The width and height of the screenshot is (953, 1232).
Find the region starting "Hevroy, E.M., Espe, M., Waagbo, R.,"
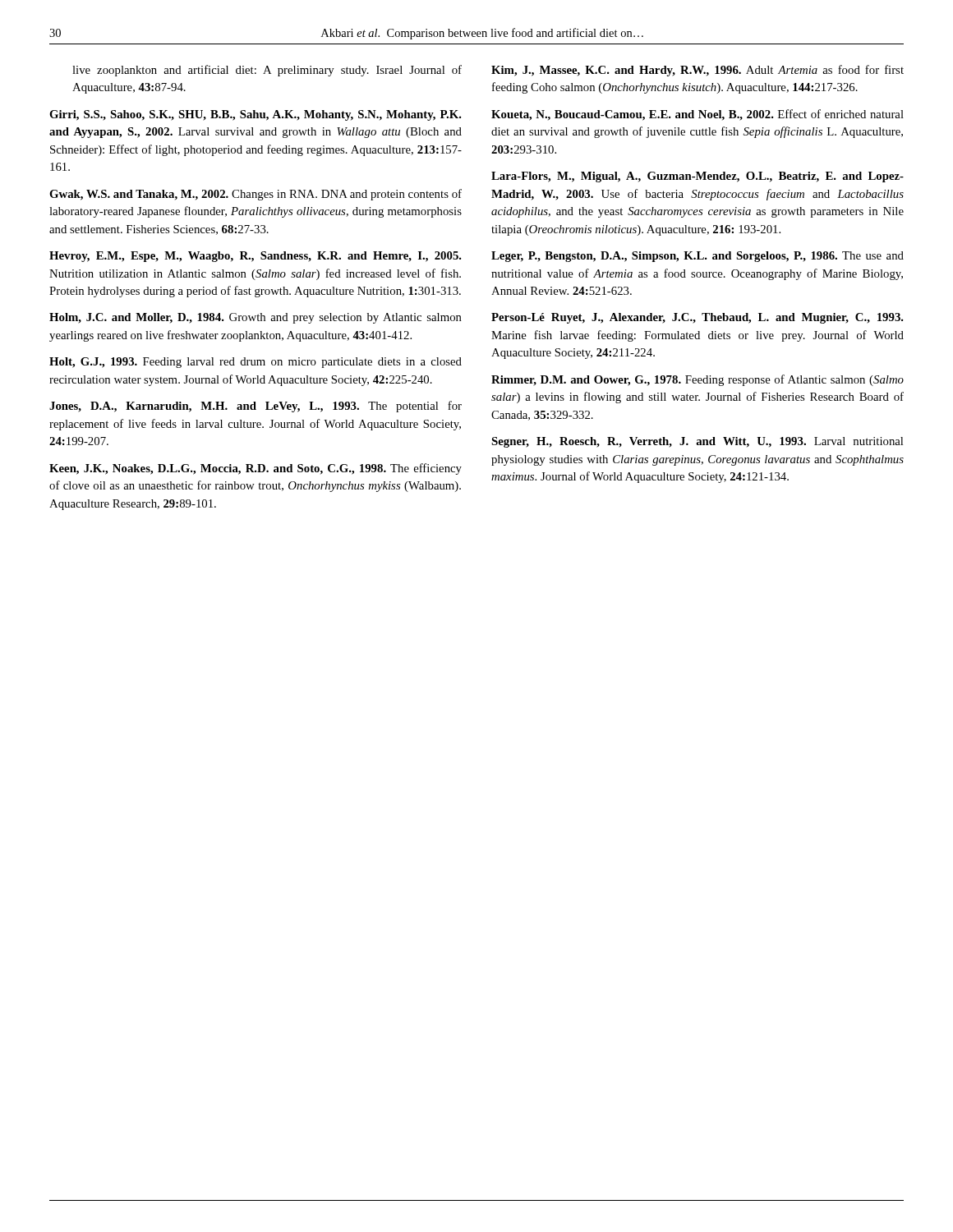[255, 273]
